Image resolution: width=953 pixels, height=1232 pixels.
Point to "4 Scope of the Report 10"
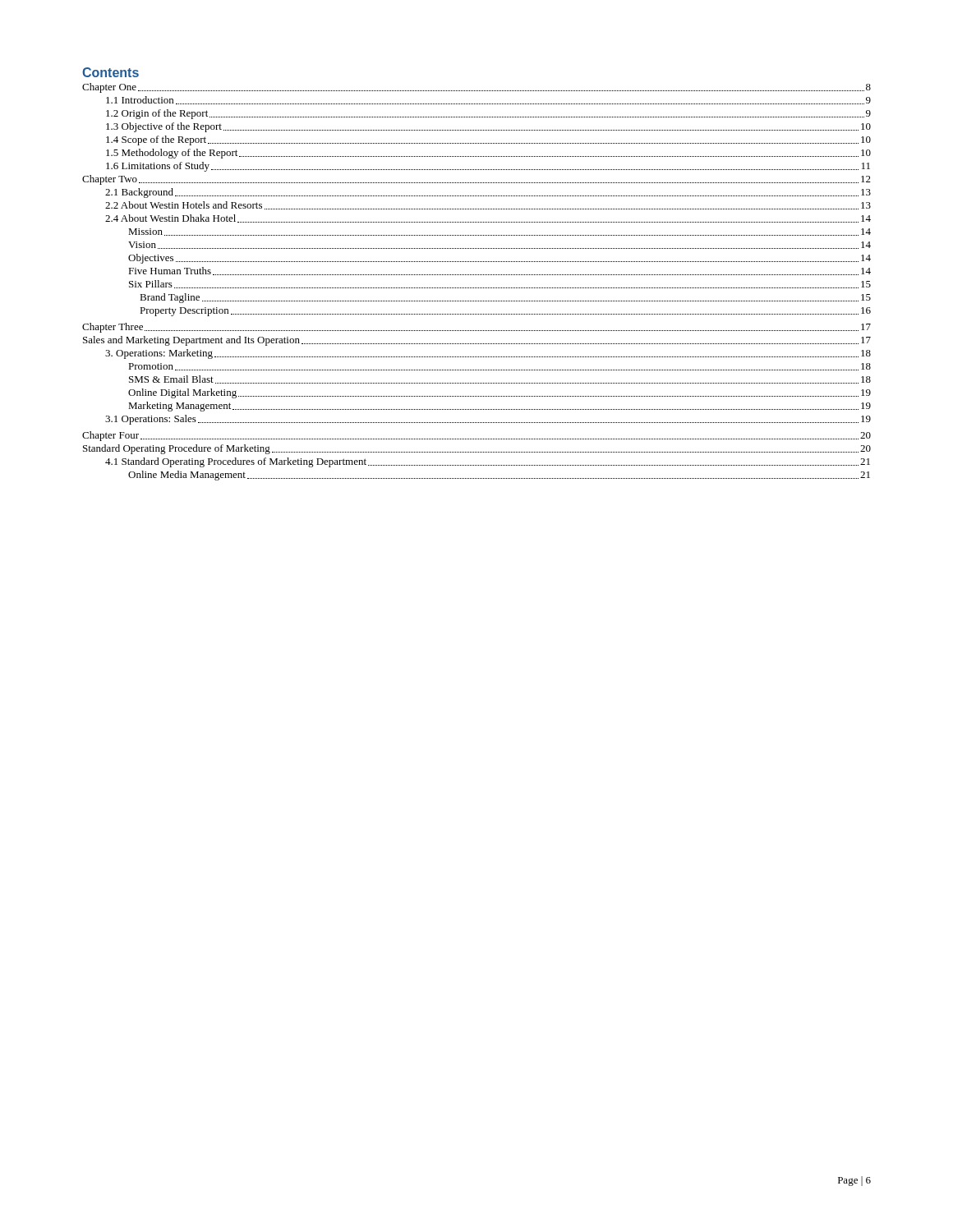coord(488,140)
